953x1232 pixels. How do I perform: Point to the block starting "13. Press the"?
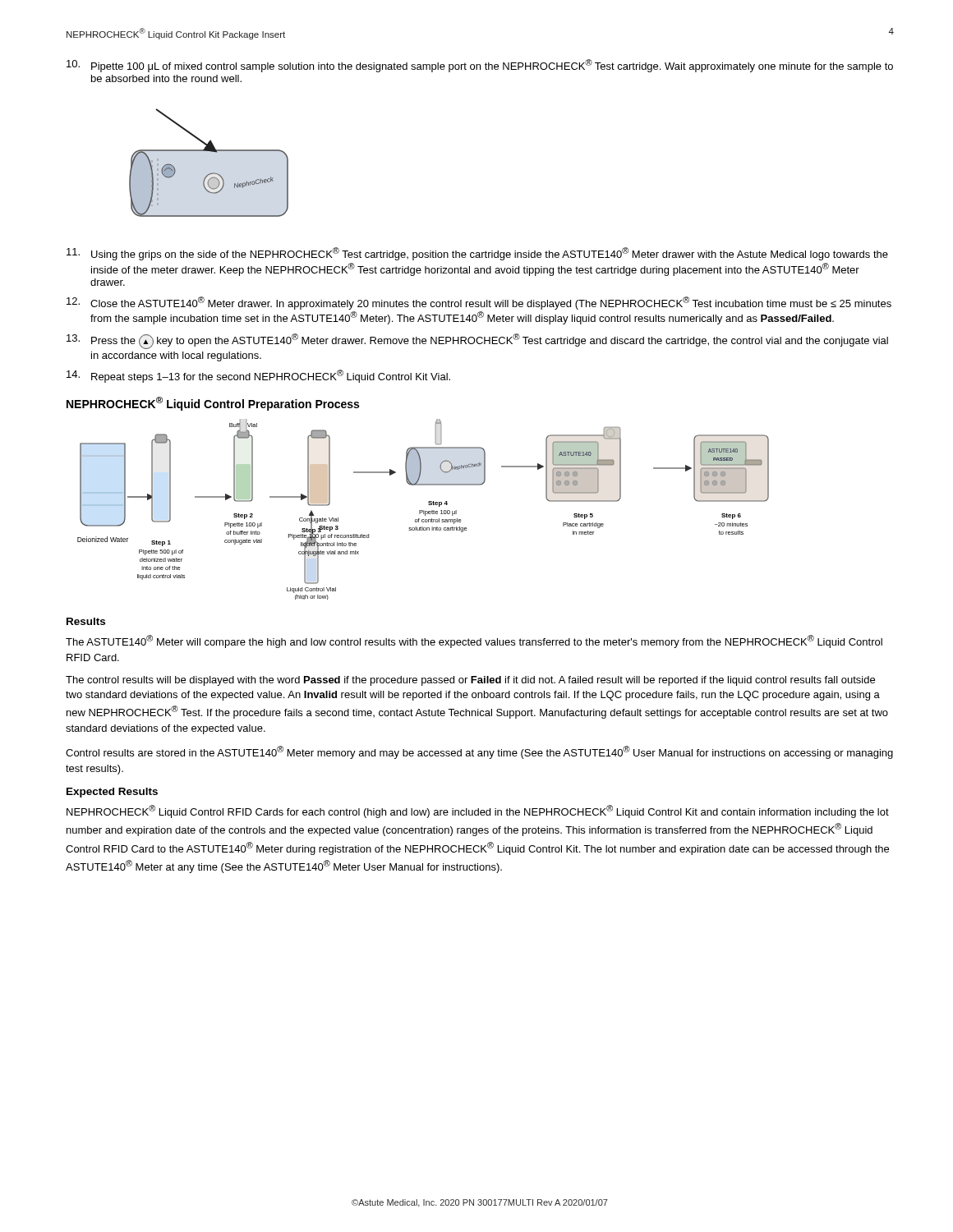point(480,346)
